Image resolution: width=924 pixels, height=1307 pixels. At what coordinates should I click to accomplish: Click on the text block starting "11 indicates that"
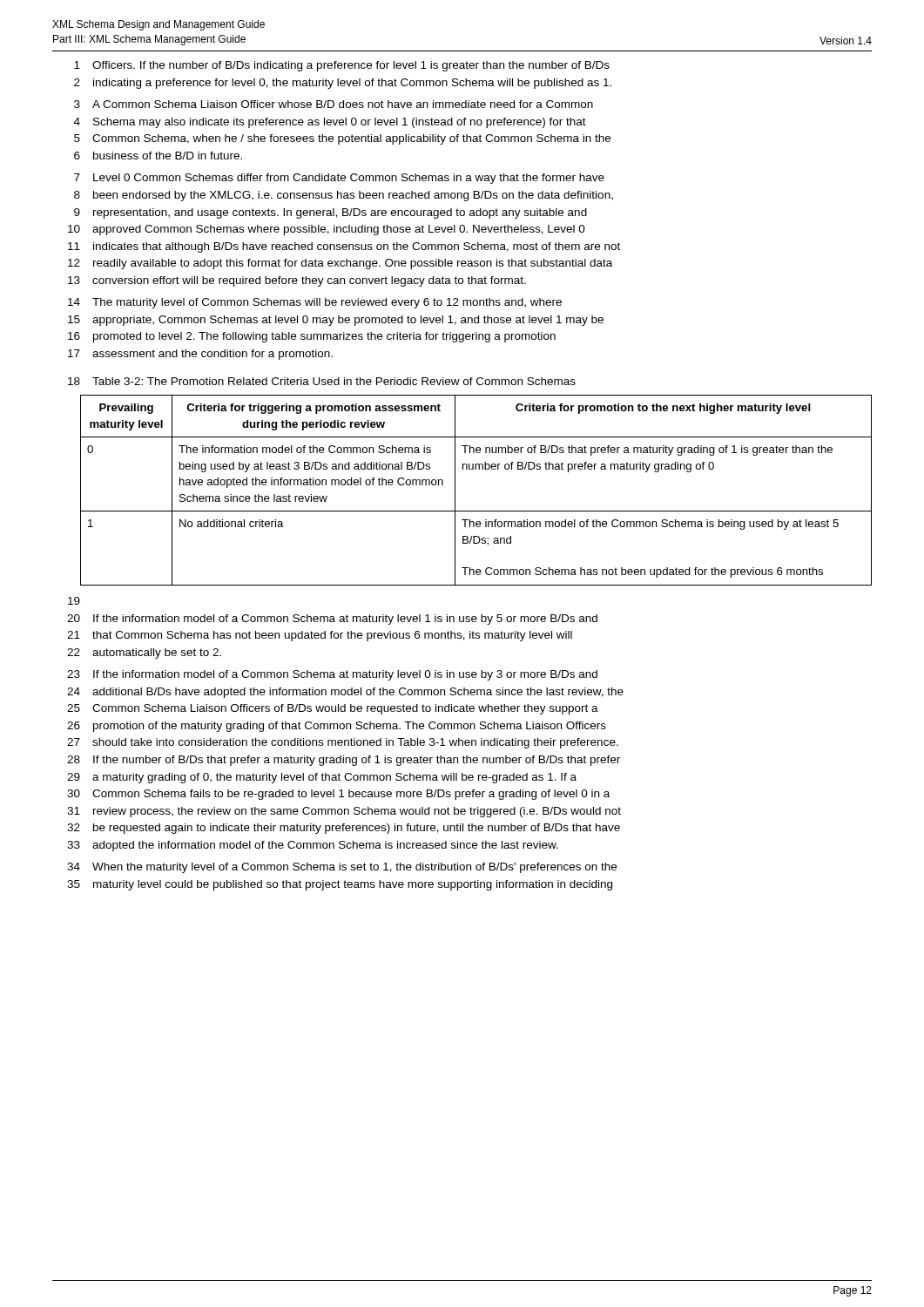462,246
